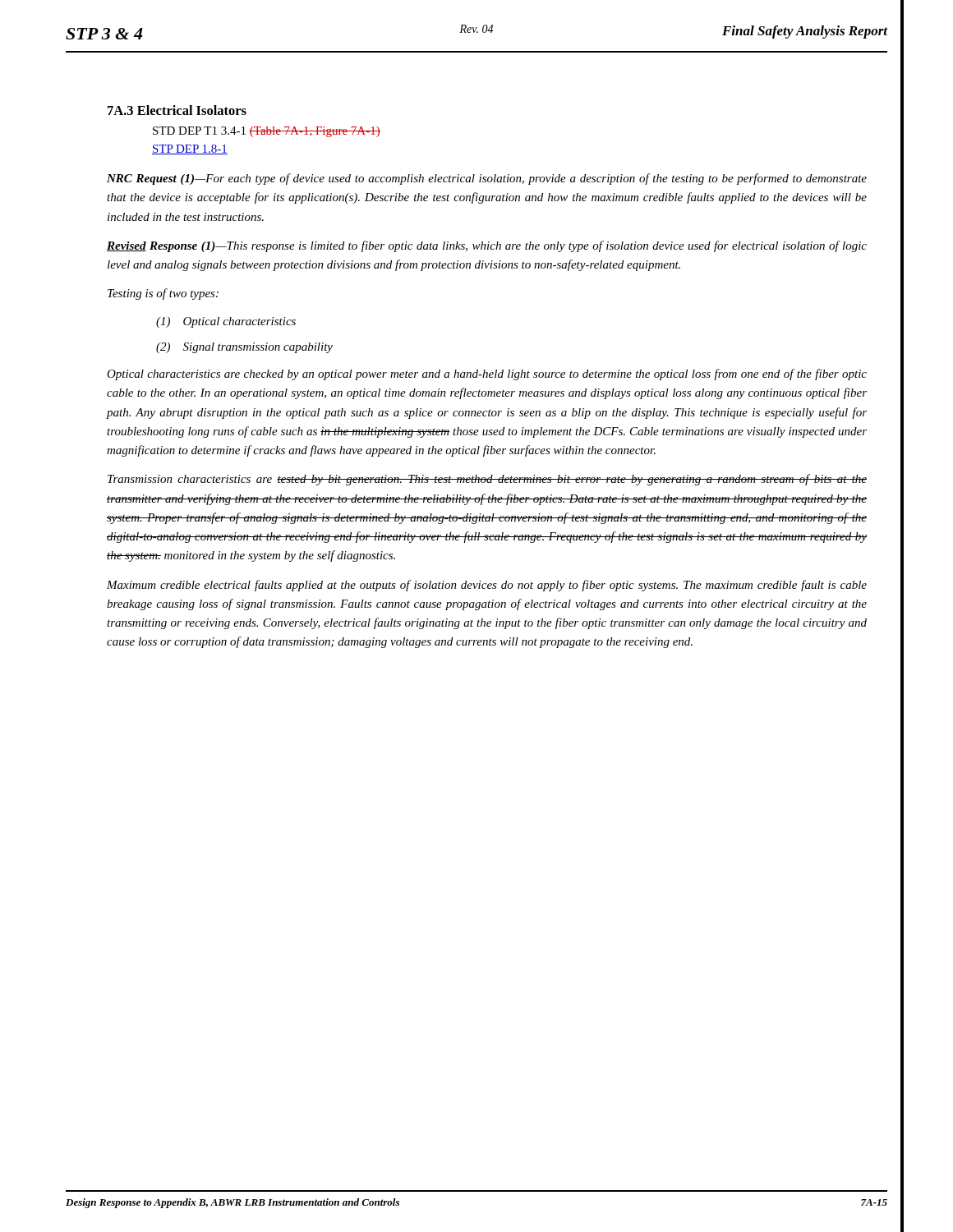953x1232 pixels.
Task: Select the text that says "STP DEP 1.8-1"
Action: [x=190, y=149]
